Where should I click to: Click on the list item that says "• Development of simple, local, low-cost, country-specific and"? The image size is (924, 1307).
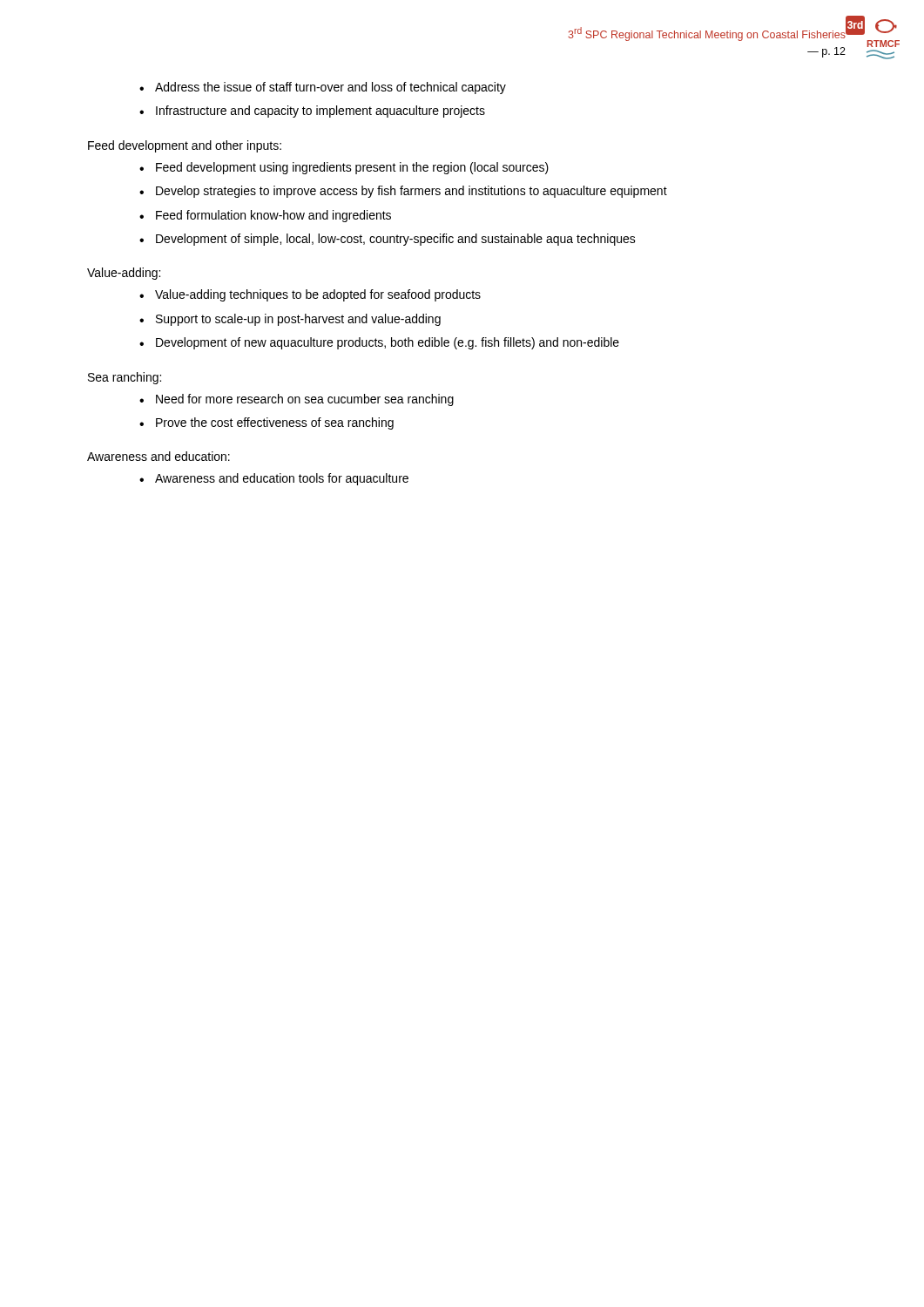(x=387, y=240)
